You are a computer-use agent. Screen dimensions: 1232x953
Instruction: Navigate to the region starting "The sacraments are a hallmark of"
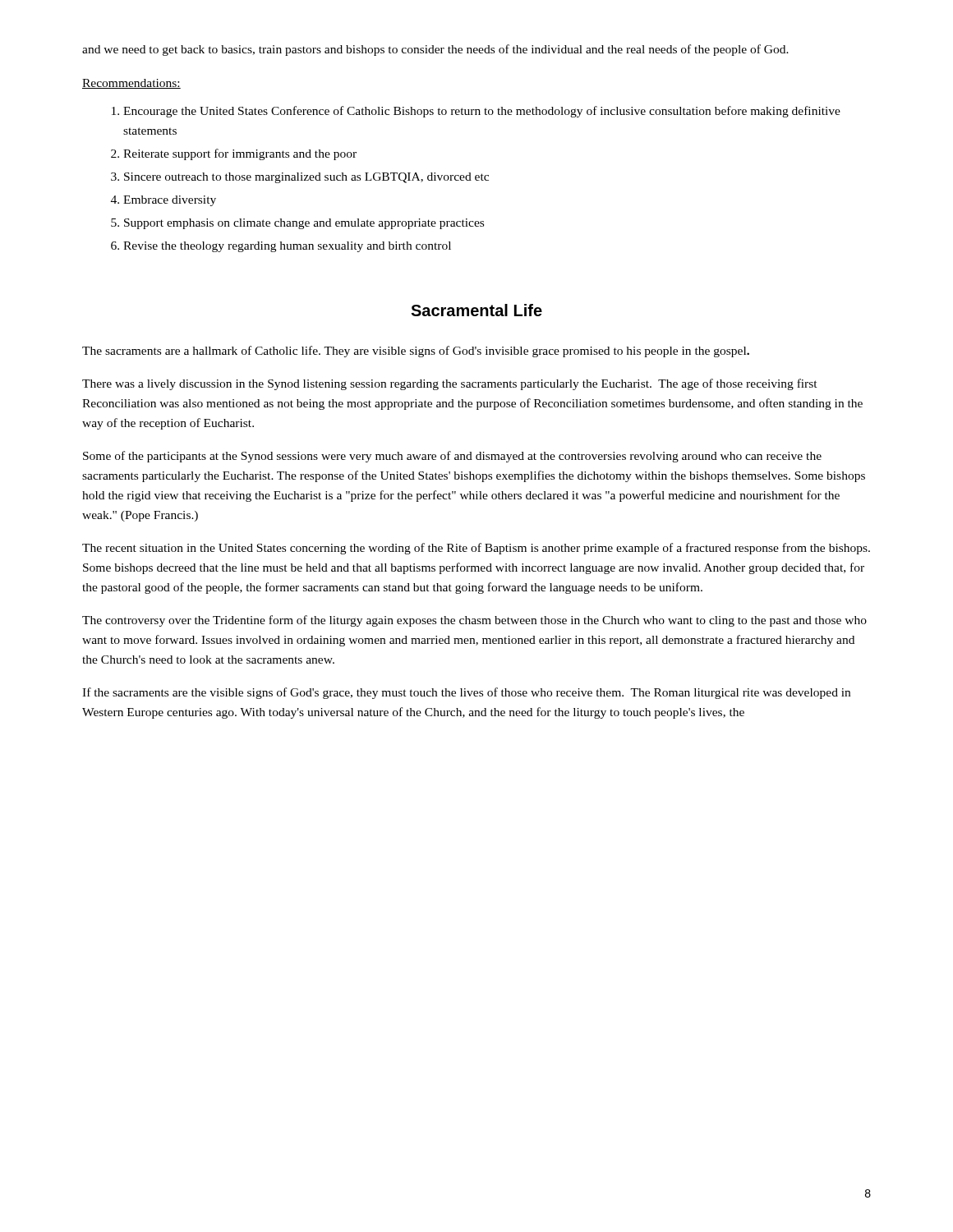click(x=416, y=350)
